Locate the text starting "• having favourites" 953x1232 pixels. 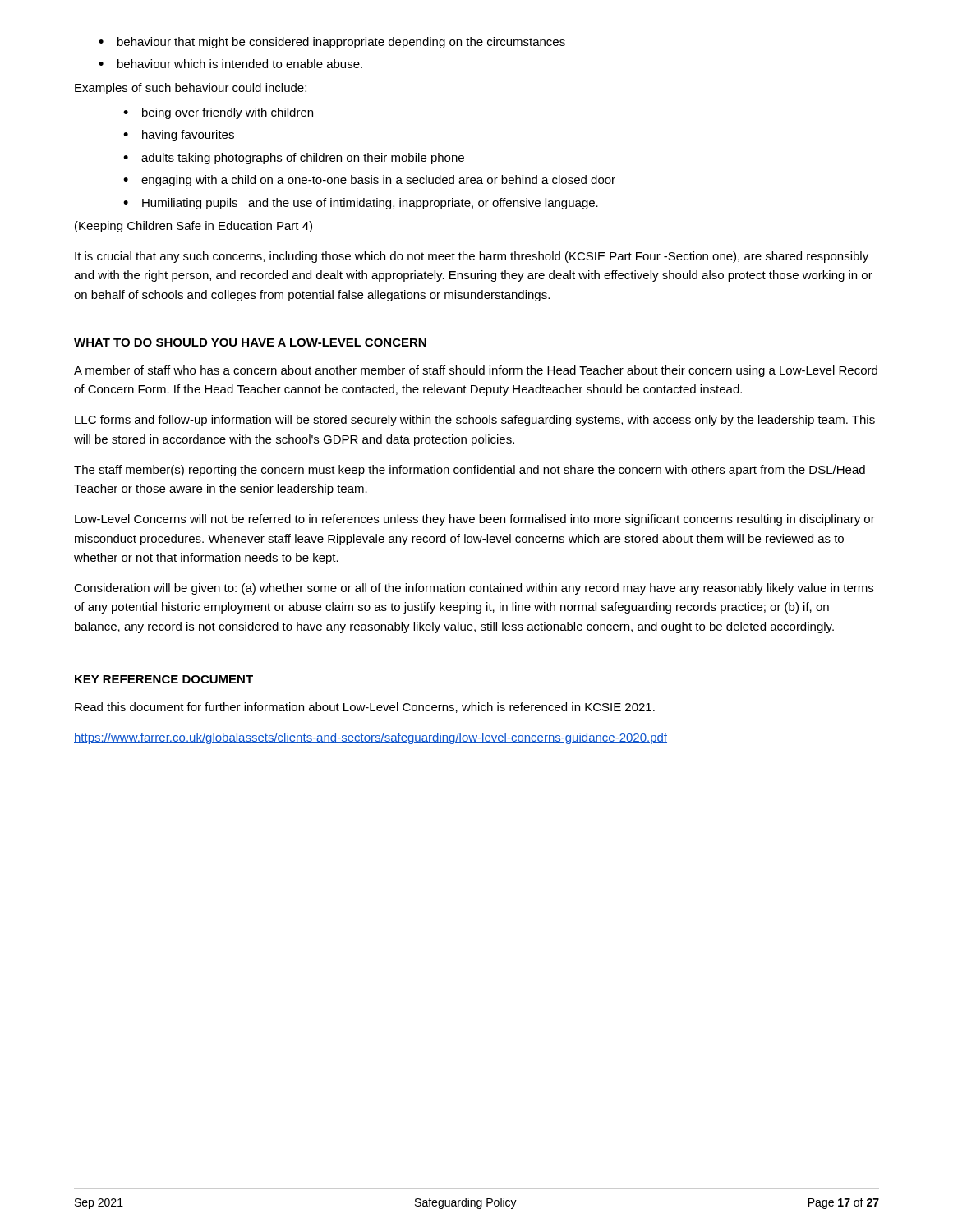click(x=179, y=136)
